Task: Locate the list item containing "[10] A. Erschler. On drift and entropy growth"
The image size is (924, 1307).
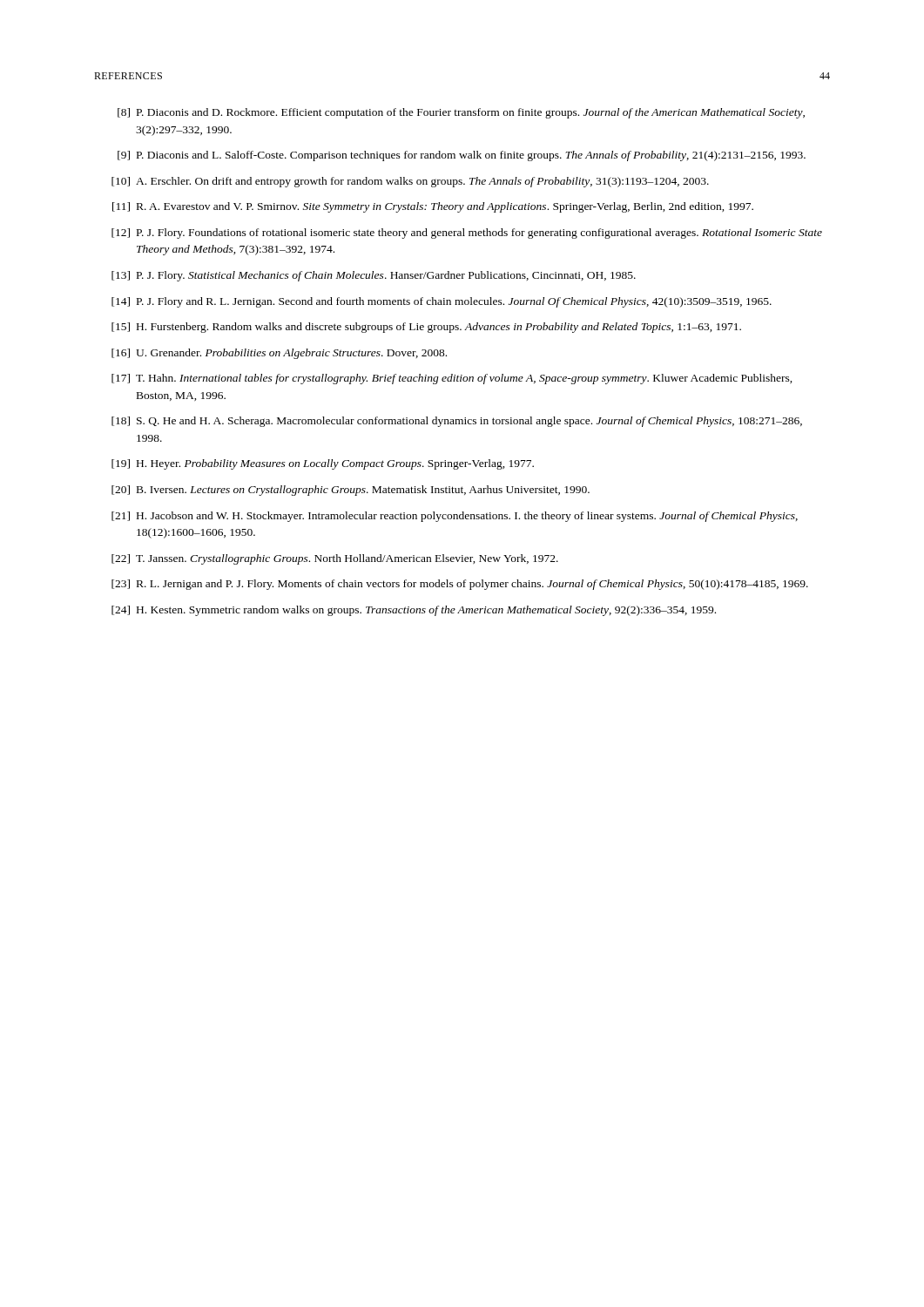Action: [462, 181]
